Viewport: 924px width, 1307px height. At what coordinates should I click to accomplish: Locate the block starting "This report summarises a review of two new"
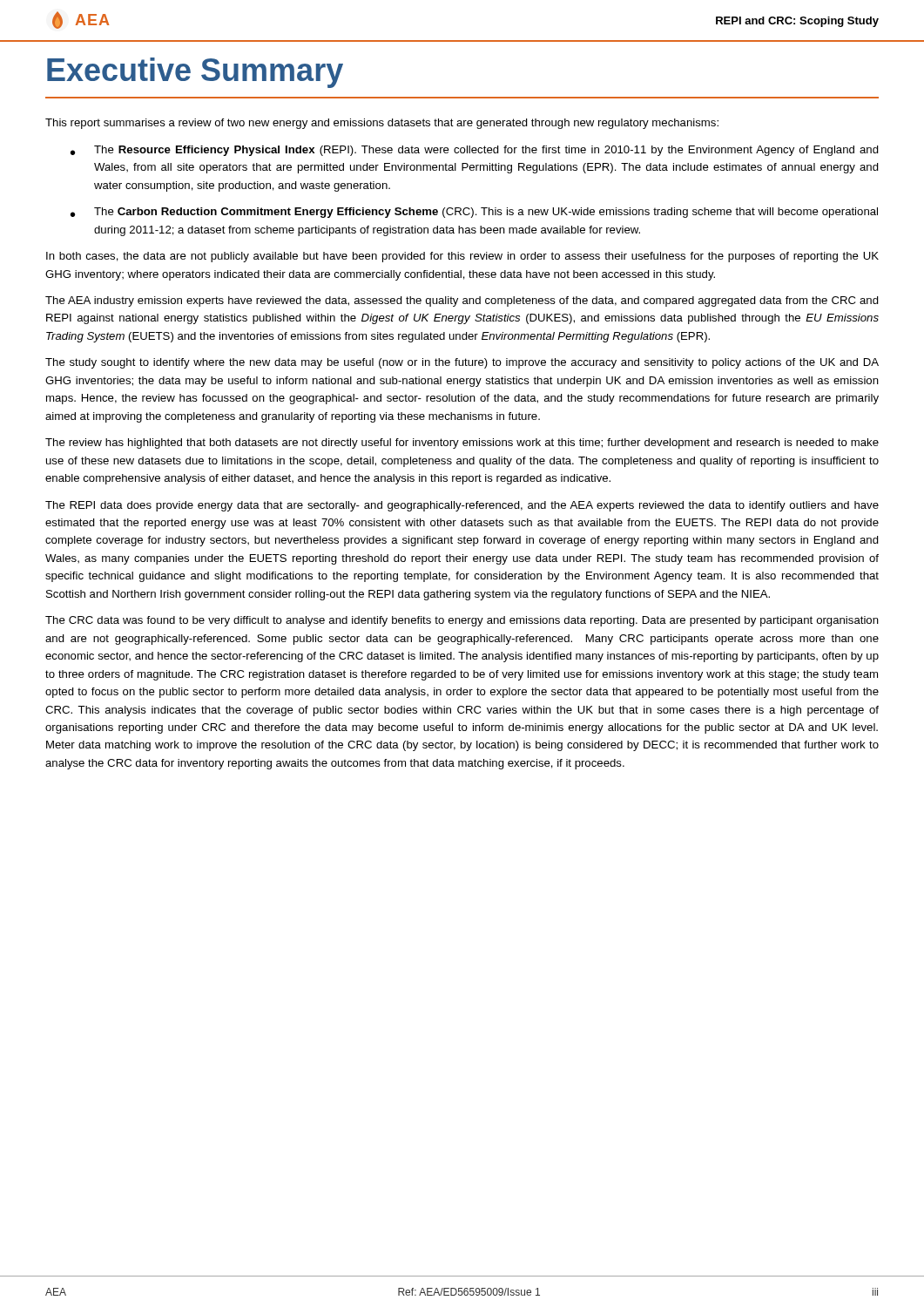coord(382,123)
